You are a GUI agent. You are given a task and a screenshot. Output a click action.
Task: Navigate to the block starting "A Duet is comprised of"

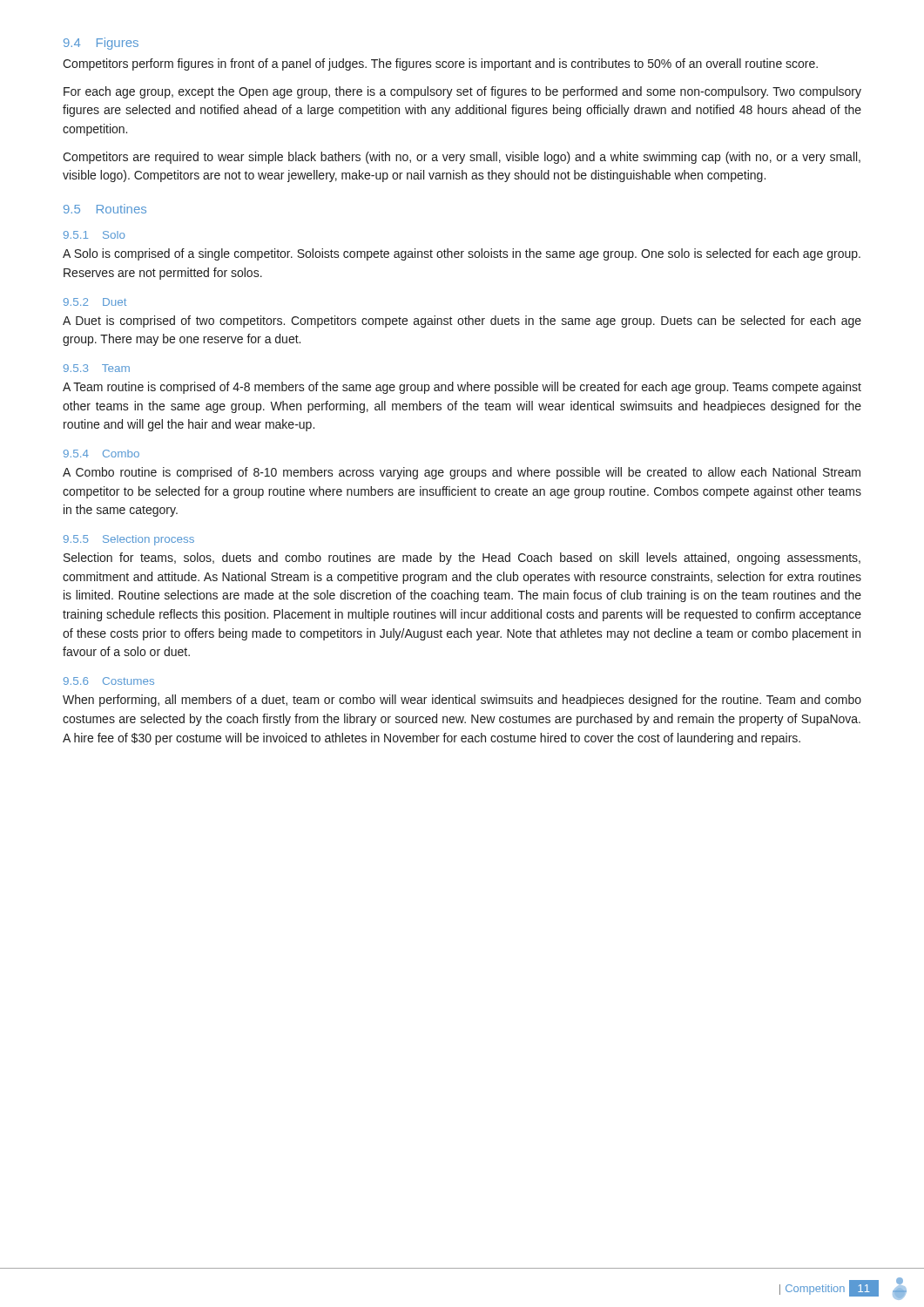[x=462, y=330]
